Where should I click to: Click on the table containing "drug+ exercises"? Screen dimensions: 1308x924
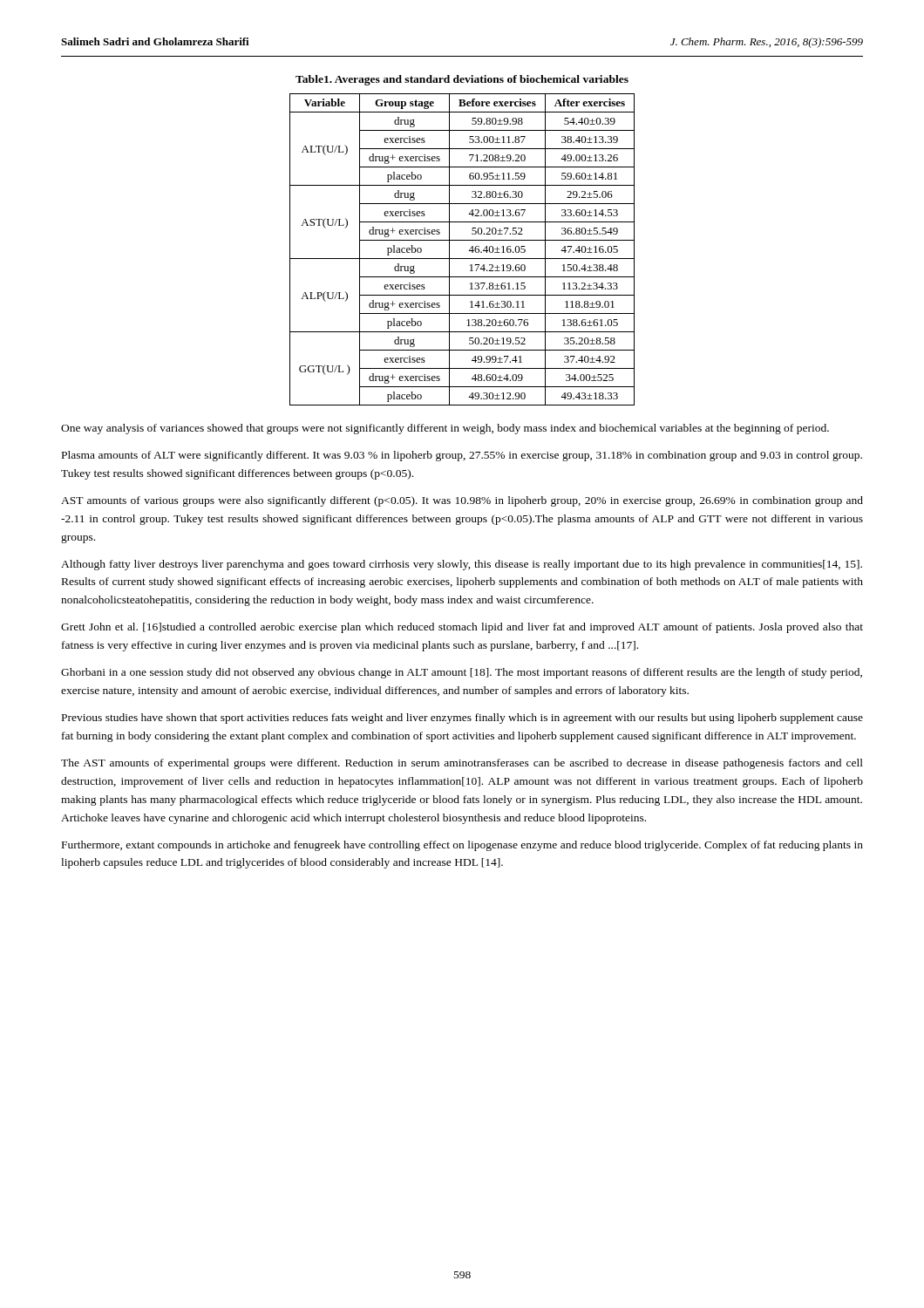click(462, 249)
